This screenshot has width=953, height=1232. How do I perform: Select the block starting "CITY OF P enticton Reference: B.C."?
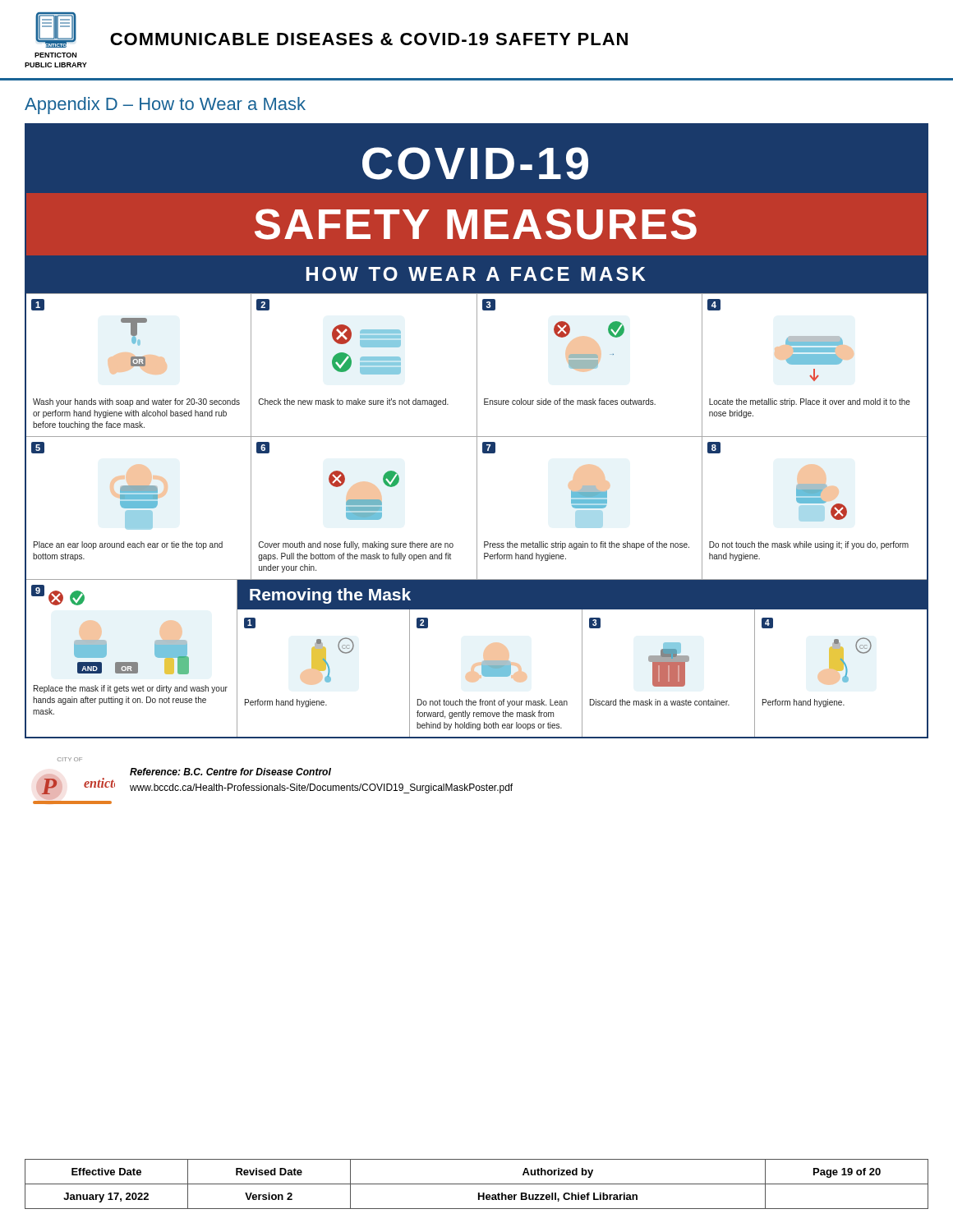click(269, 781)
